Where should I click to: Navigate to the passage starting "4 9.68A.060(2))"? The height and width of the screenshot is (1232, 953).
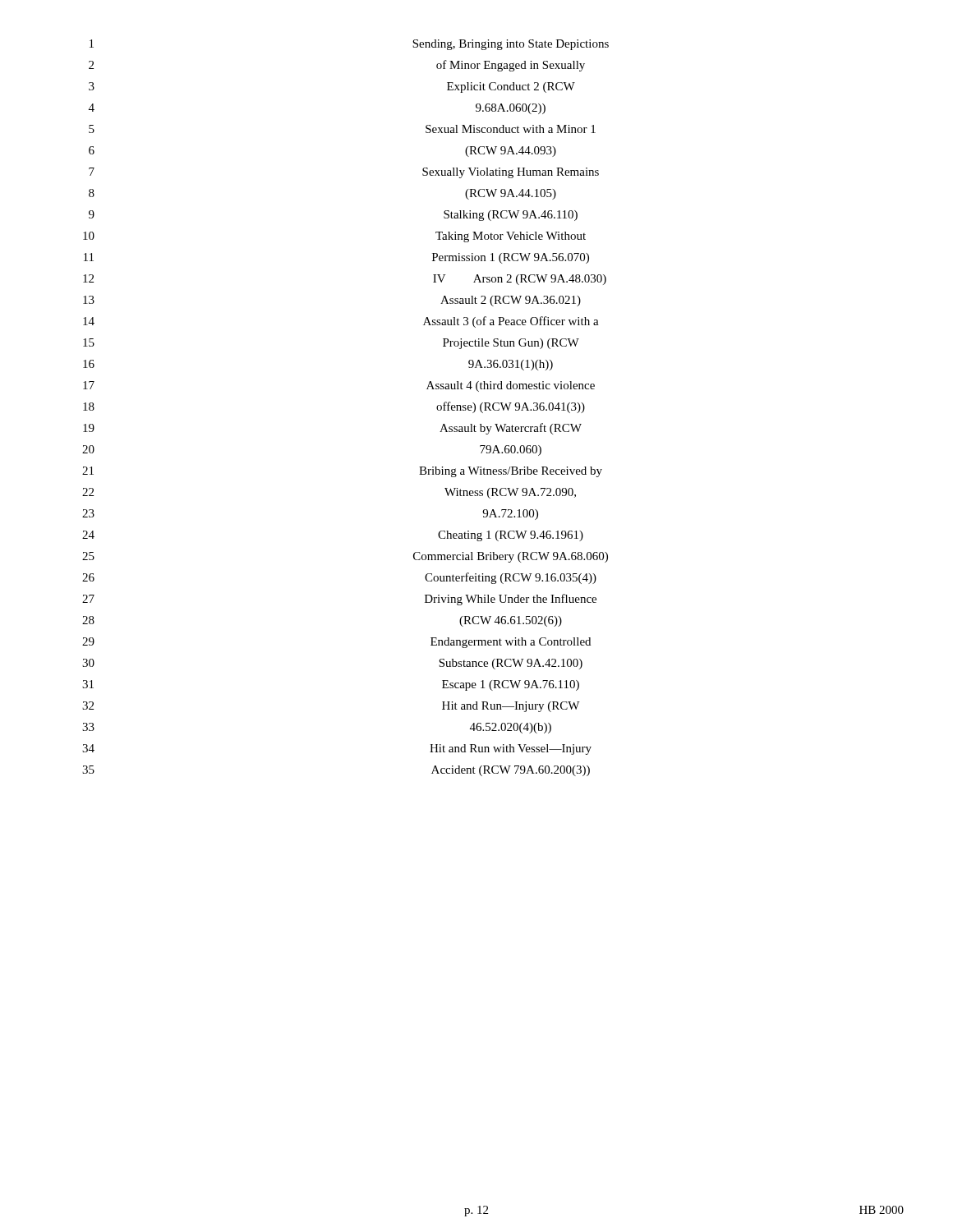point(476,108)
